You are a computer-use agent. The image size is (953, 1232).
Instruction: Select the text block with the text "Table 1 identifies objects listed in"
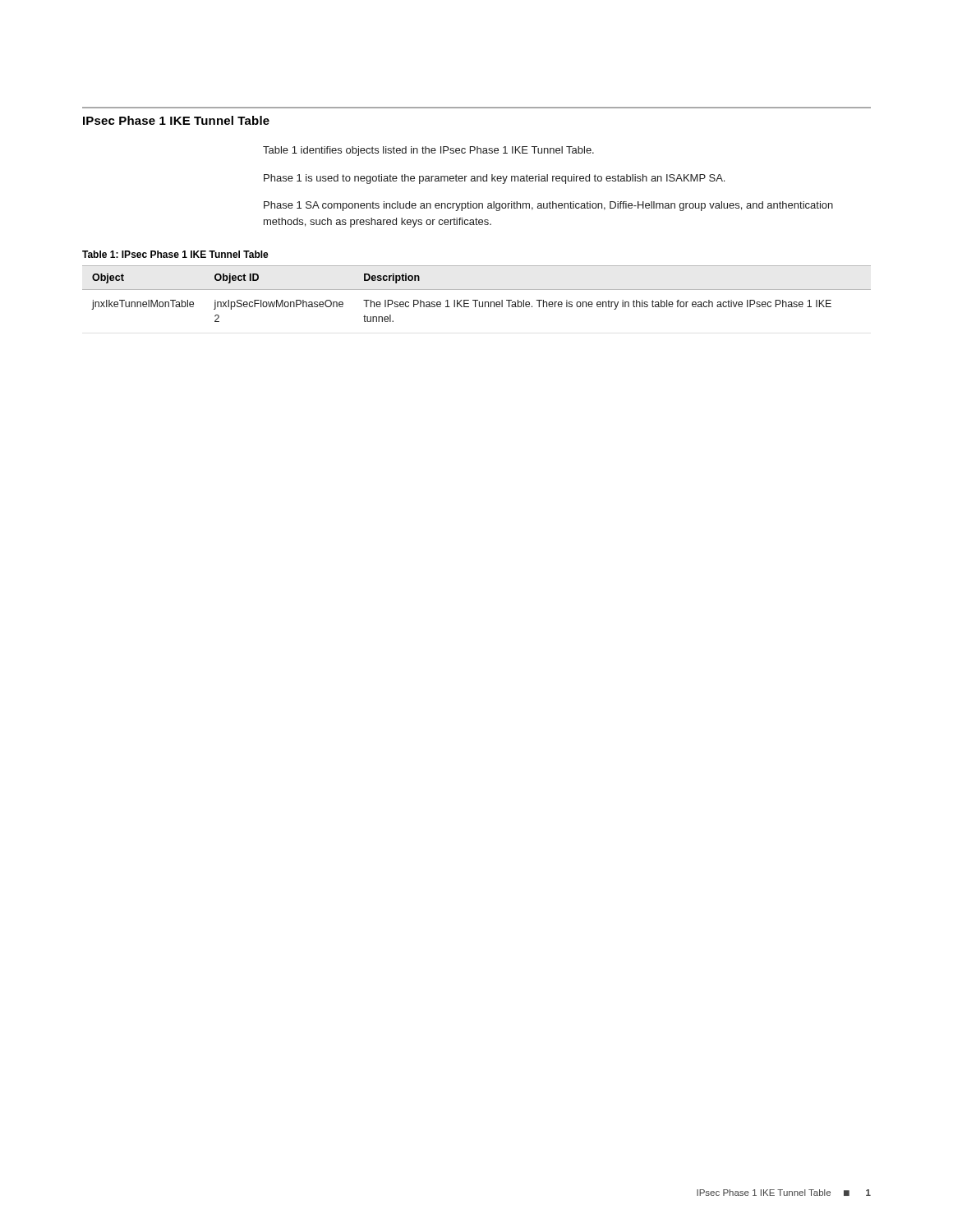tap(429, 150)
